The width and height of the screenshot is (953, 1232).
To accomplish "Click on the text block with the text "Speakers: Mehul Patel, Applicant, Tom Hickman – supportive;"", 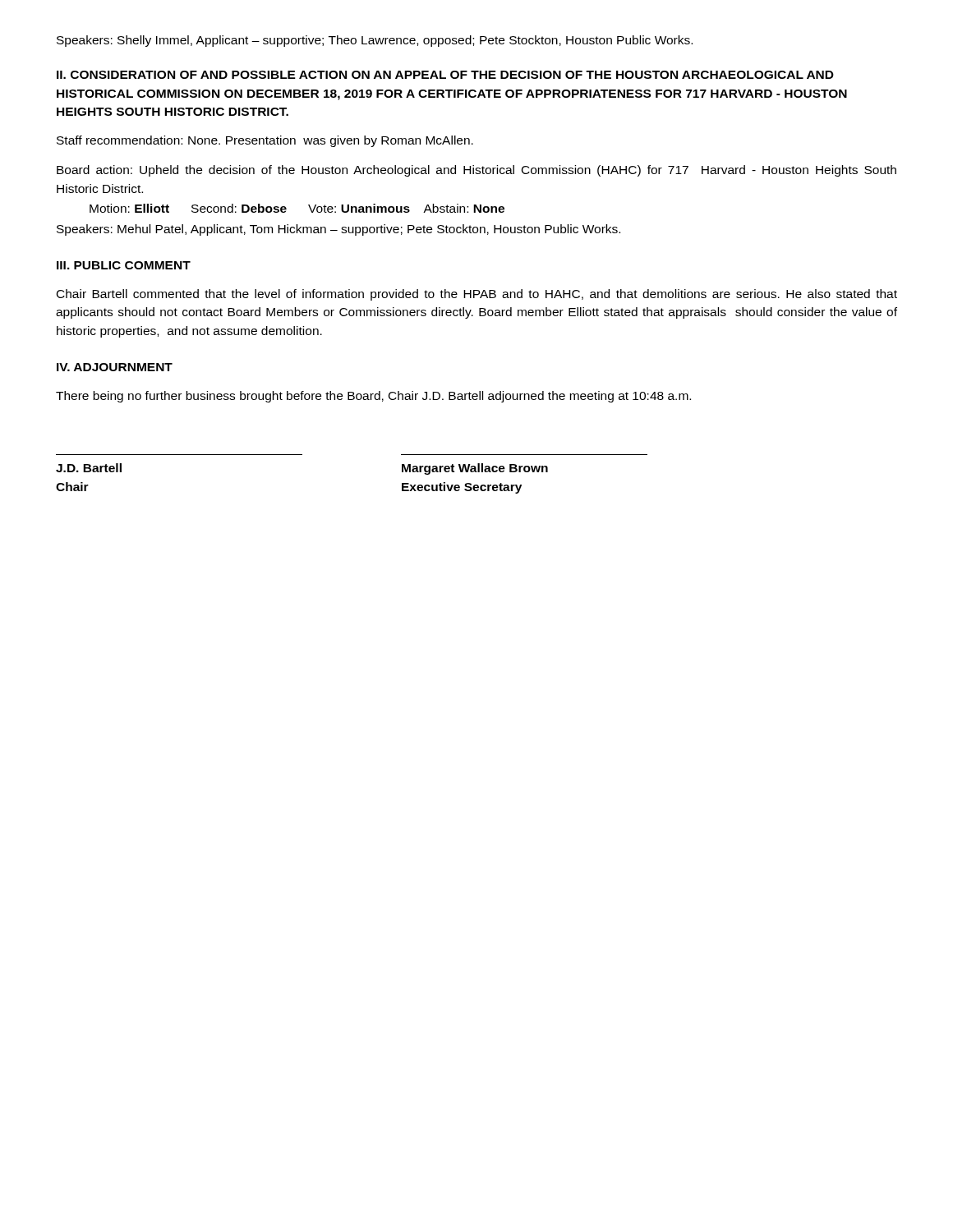I will 339,229.
